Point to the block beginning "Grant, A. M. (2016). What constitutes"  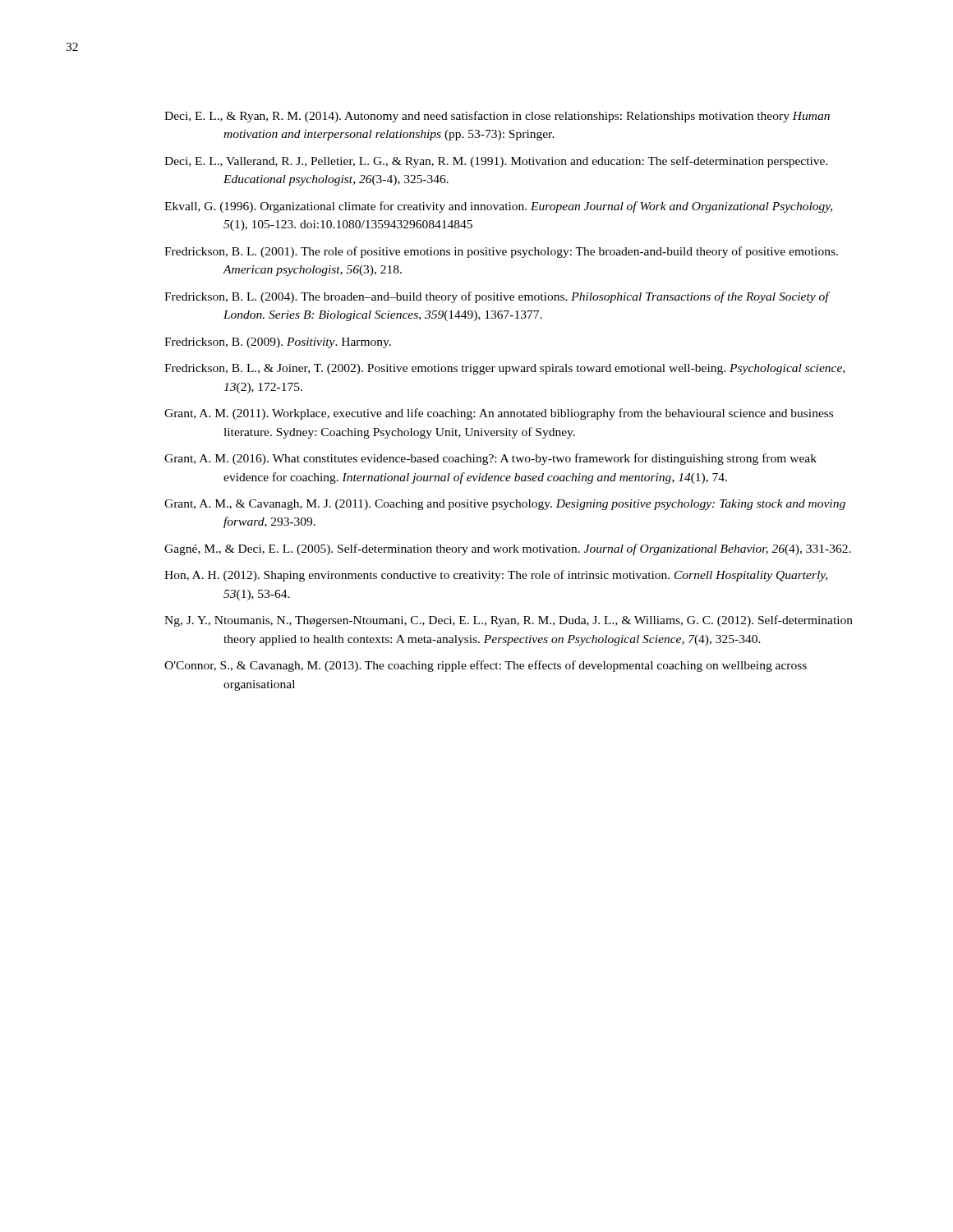click(x=490, y=467)
